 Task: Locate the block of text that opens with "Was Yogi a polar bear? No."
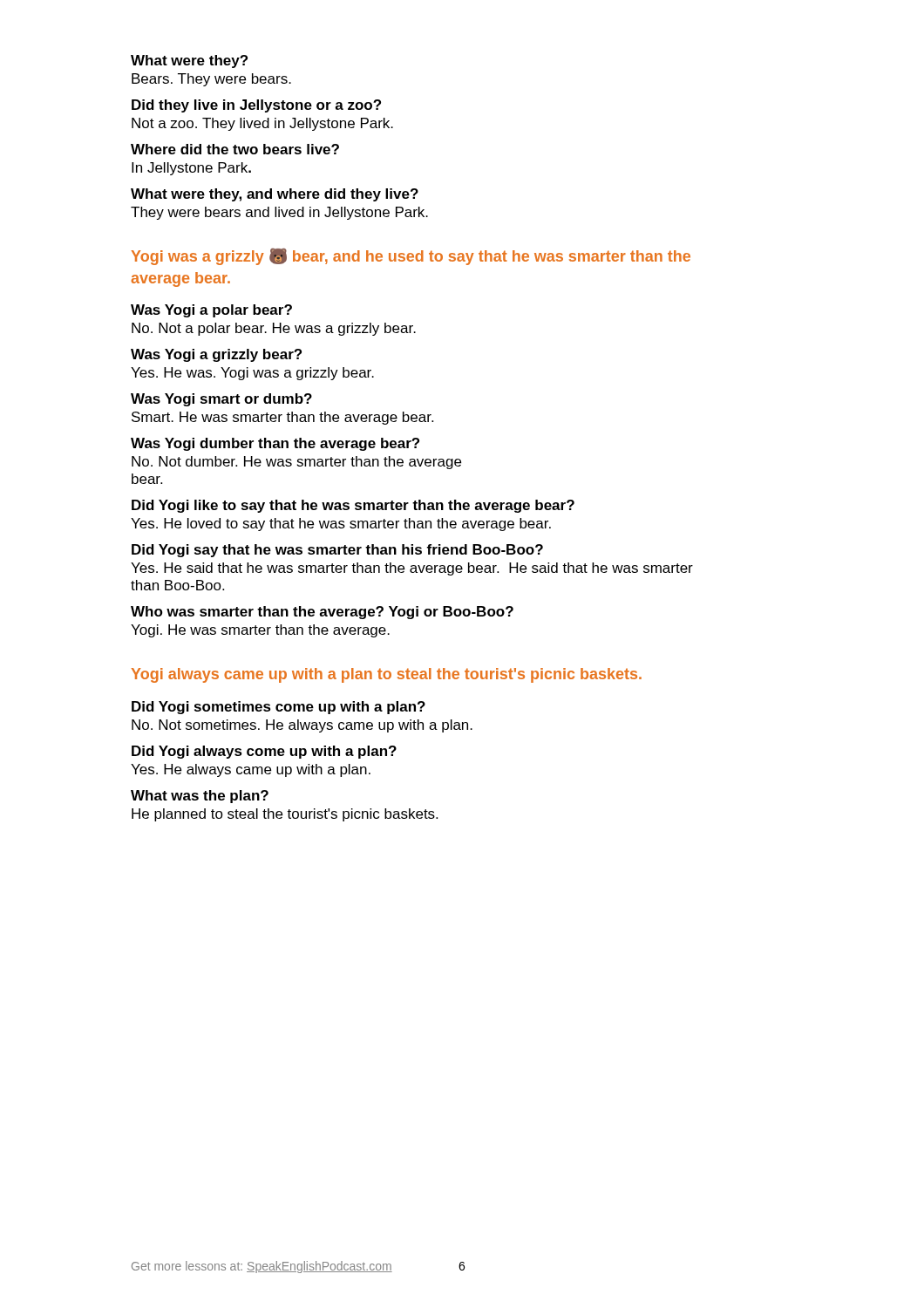point(414,320)
